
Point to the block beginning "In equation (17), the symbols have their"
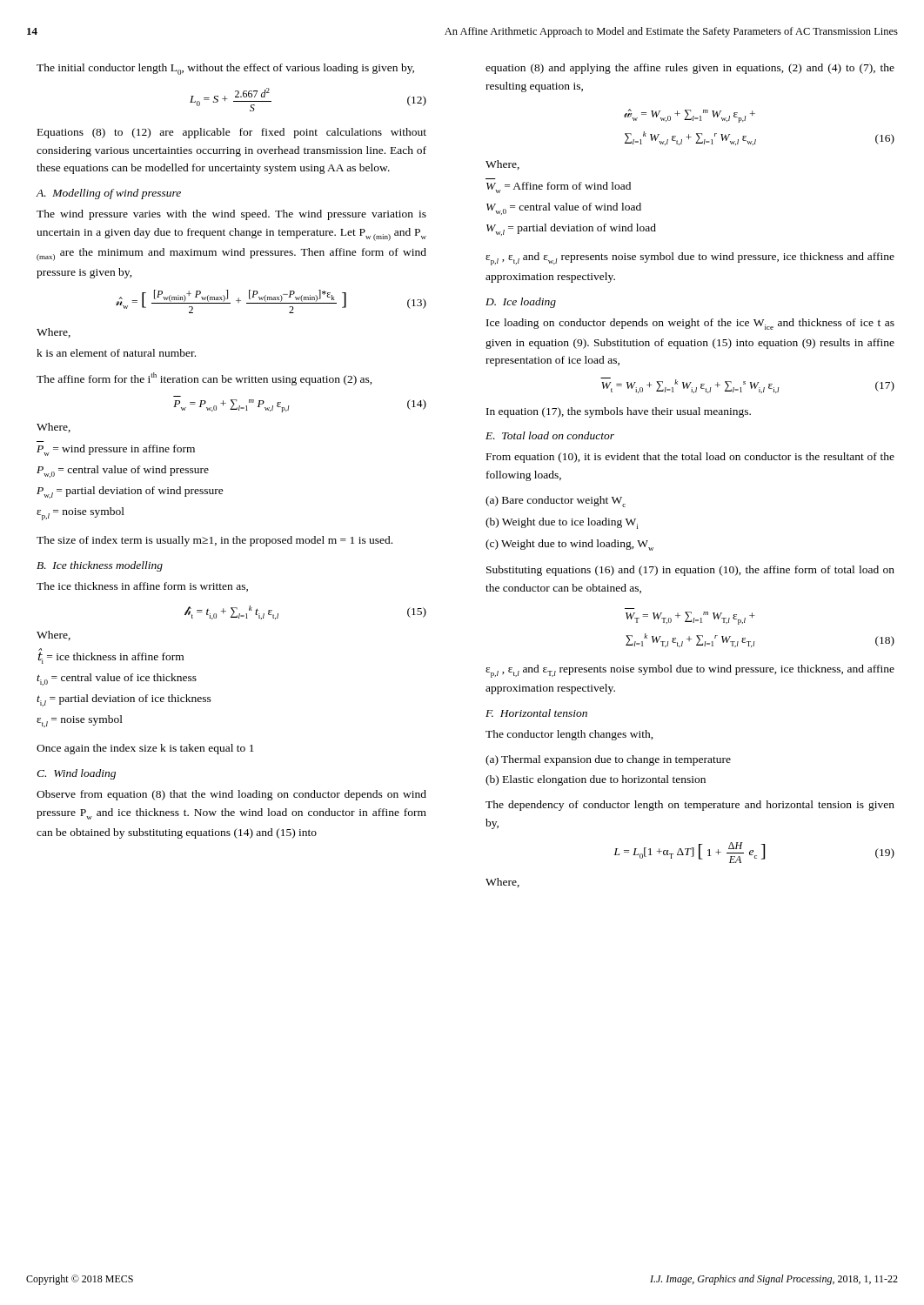pyautogui.click(x=619, y=411)
